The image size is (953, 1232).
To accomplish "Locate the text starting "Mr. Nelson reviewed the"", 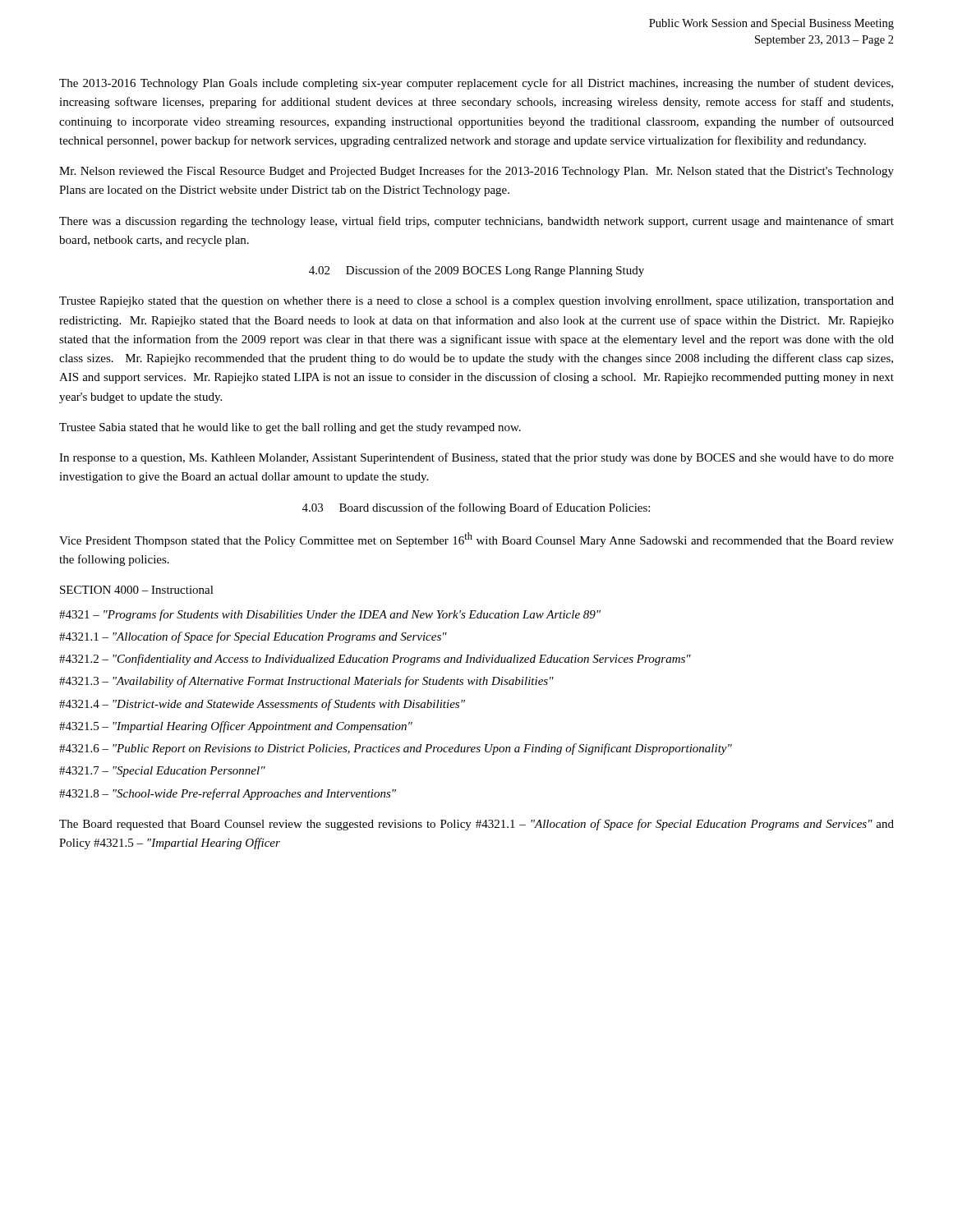I will pyautogui.click(x=476, y=180).
